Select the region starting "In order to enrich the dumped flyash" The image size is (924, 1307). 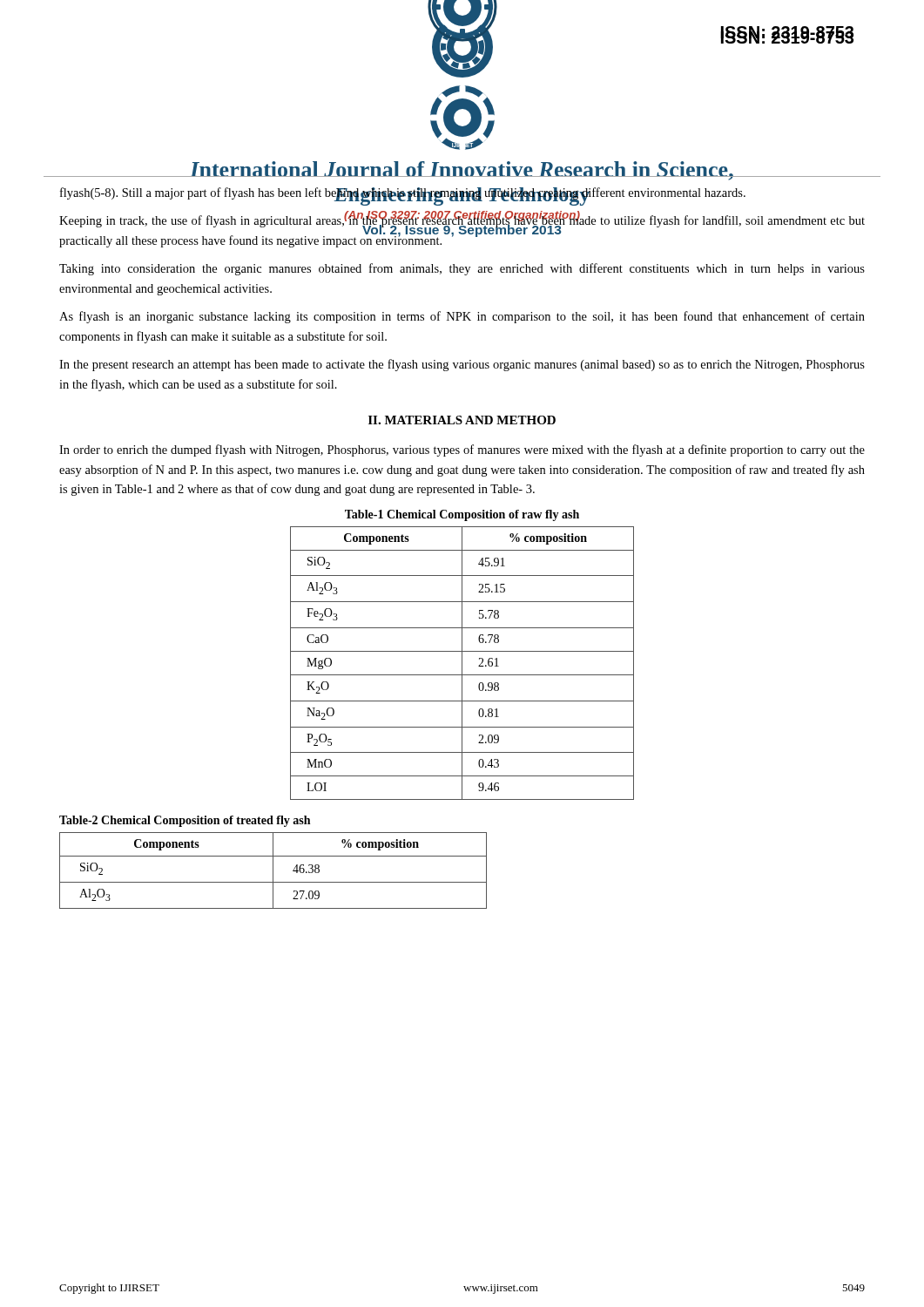click(x=462, y=469)
